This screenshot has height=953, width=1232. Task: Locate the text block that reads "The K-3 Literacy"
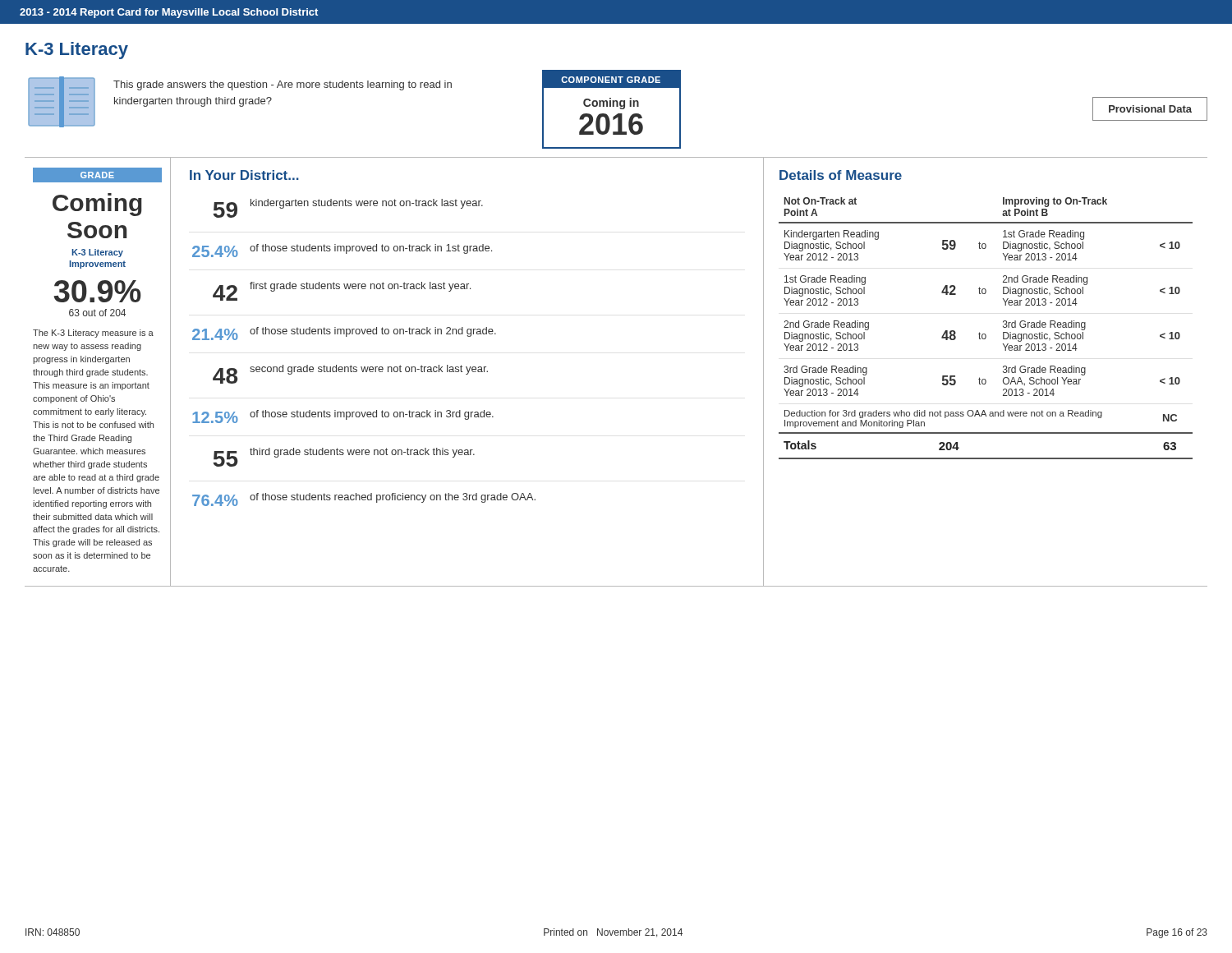point(97,451)
